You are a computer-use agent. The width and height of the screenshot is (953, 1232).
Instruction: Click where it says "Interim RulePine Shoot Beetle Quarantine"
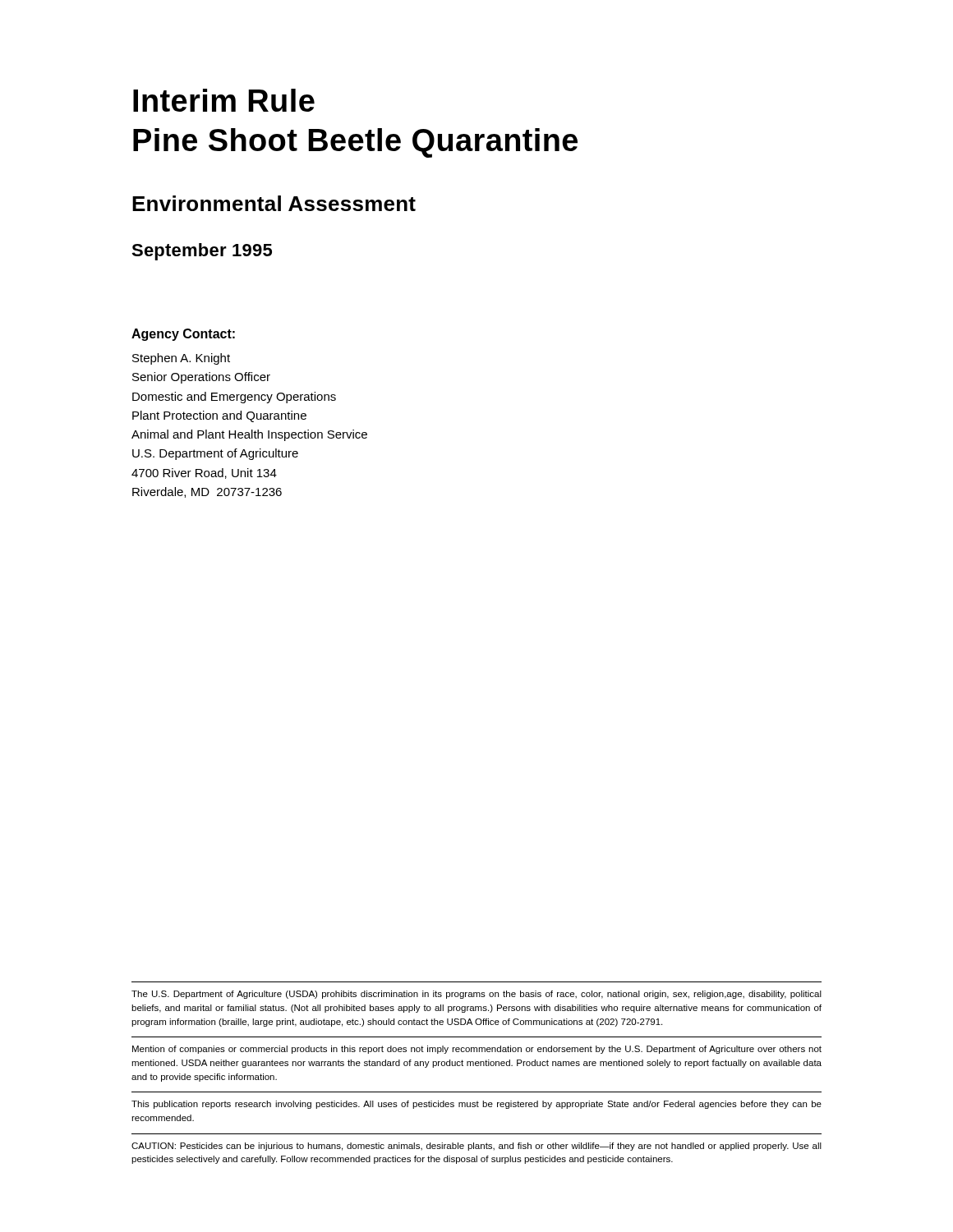476,121
